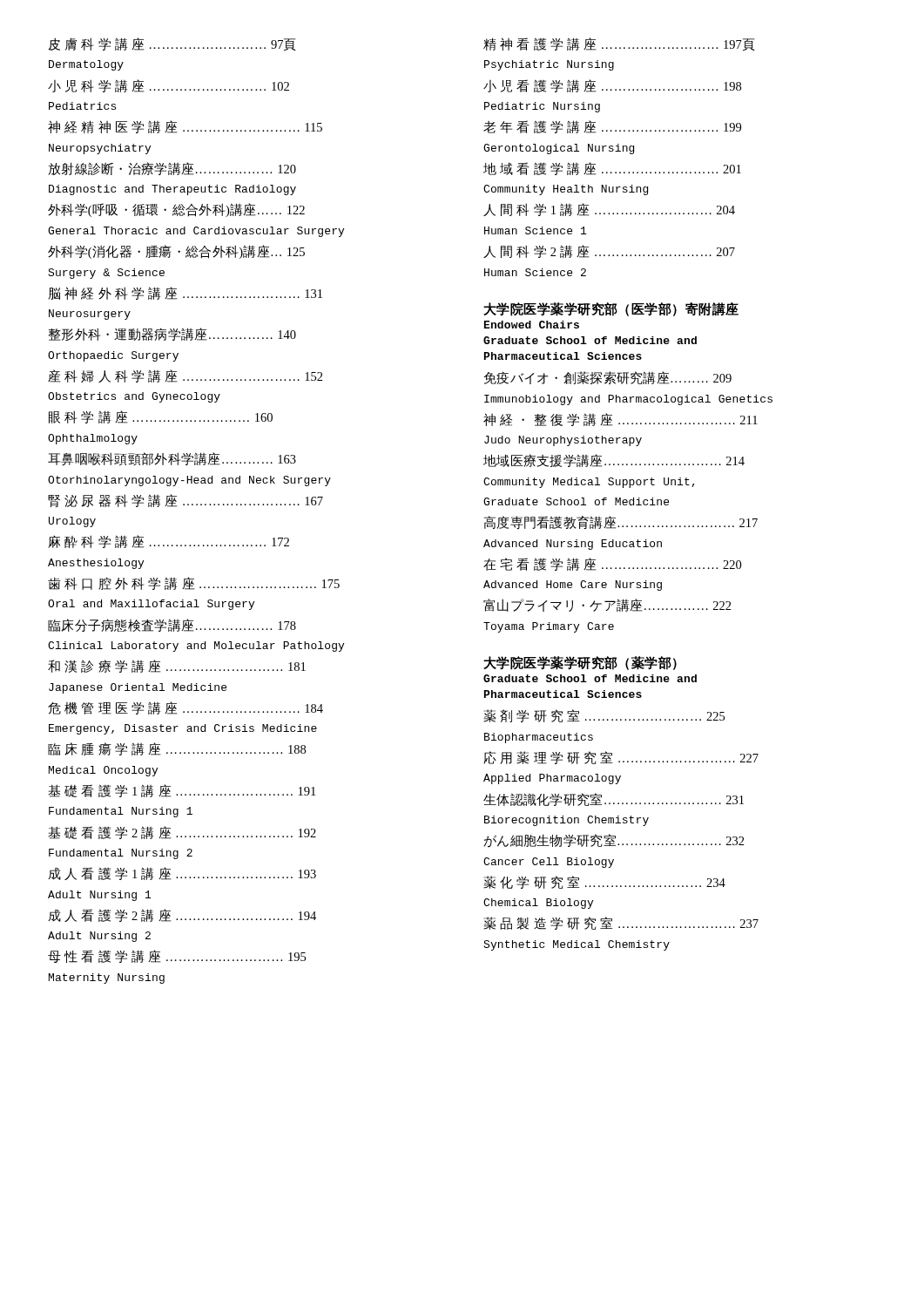Image resolution: width=924 pixels, height=1307 pixels.
Task: Locate the region starting "外科学(消化器・腫瘍・総合外科)講座… 125 Surgery"
Action: click(x=177, y=262)
